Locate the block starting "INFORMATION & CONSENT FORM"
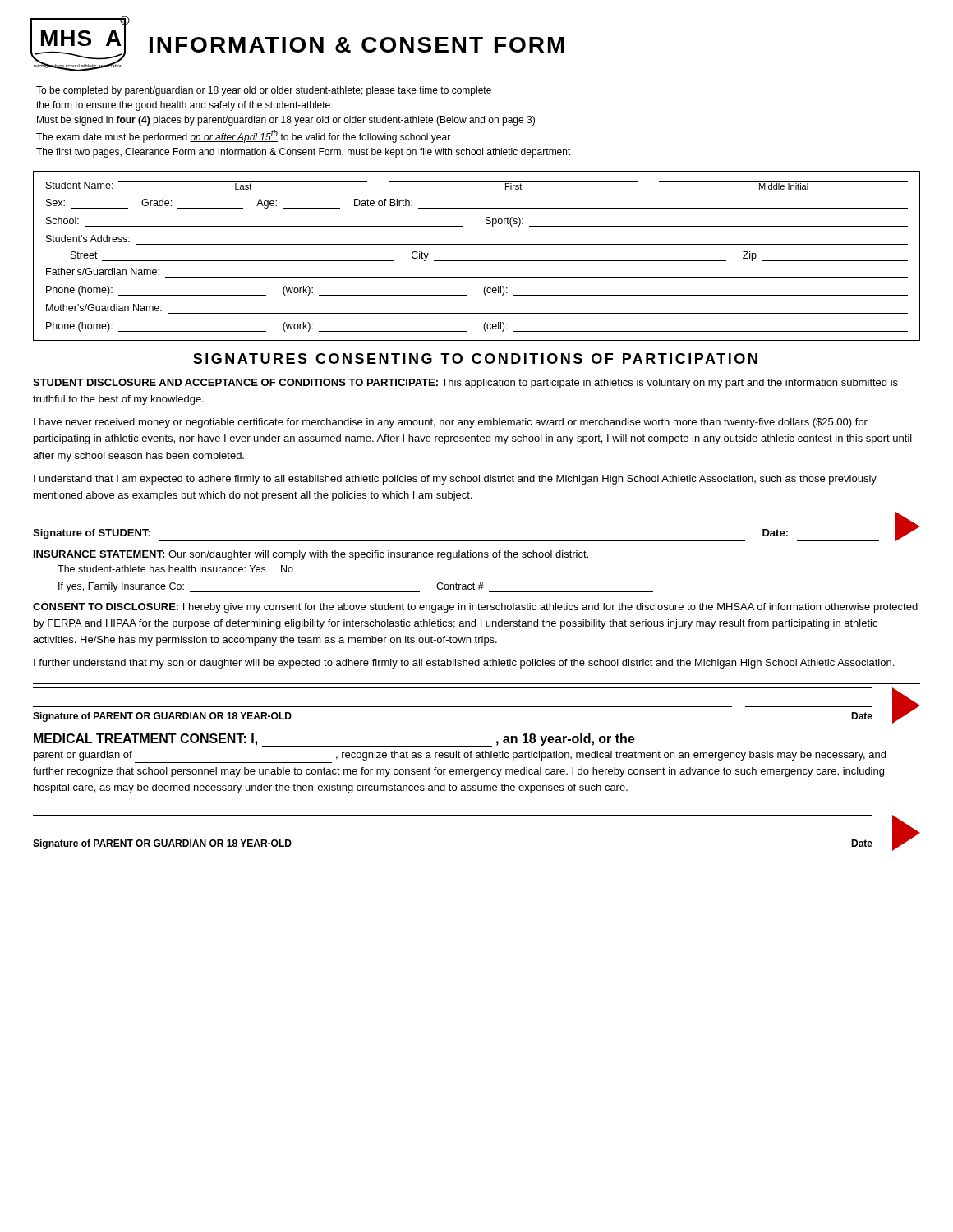This screenshot has height=1232, width=953. (358, 44)
